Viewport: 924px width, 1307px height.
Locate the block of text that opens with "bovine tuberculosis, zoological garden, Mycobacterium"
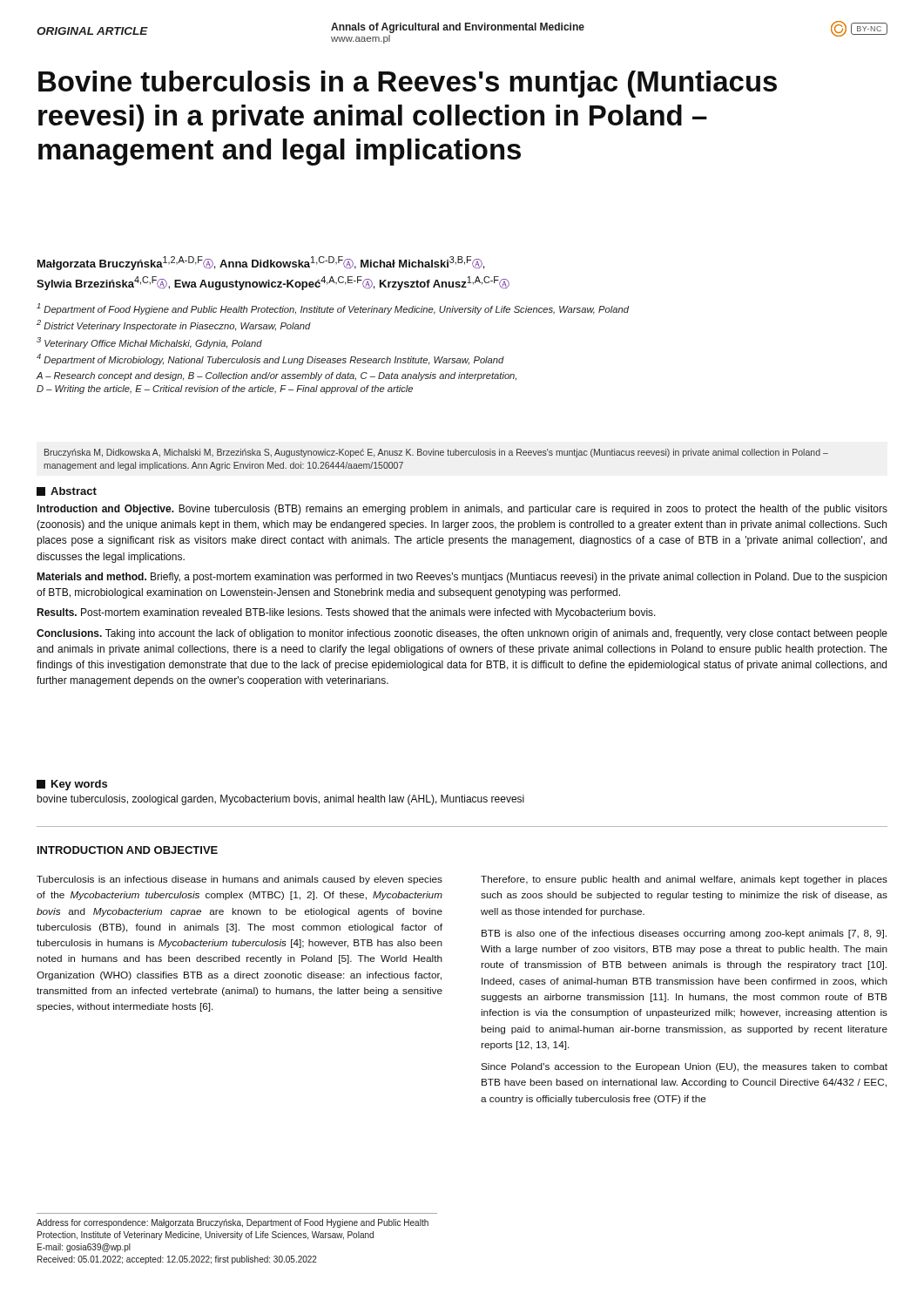(x=281, y=799)
